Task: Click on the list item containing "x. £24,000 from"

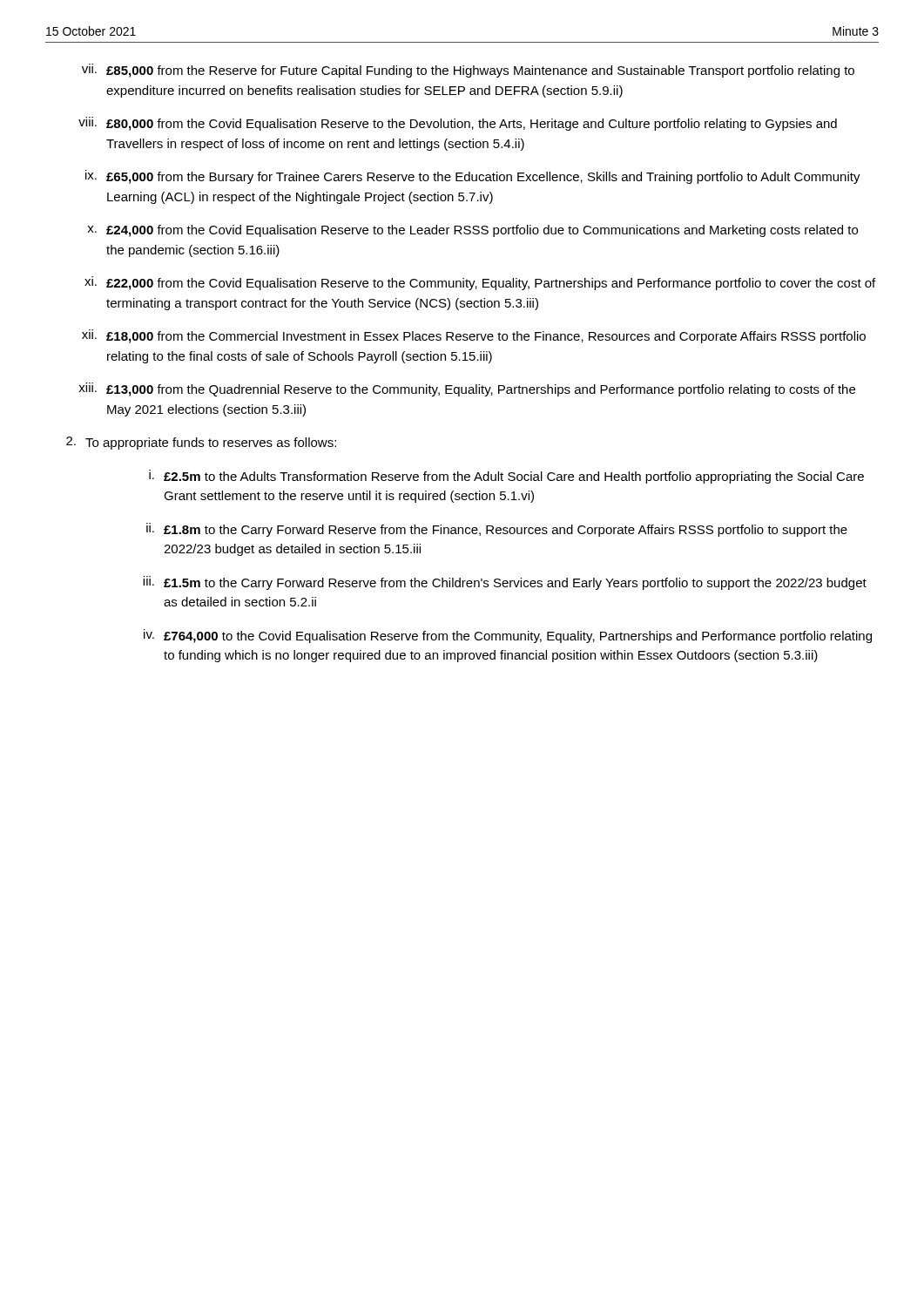Action: [x=462, y=240]
